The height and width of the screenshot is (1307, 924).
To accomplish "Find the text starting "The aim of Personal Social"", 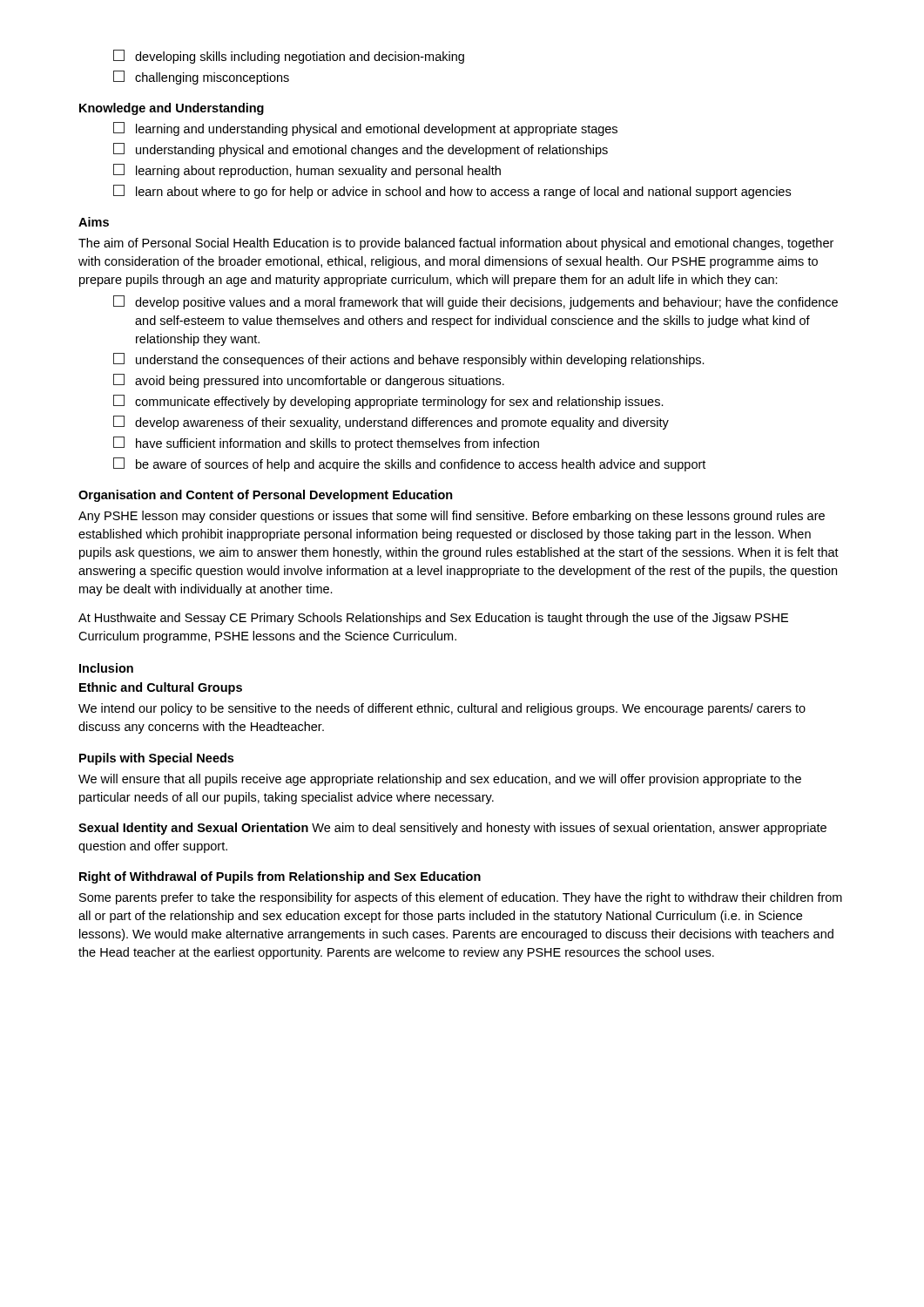I will coord(456,262).
